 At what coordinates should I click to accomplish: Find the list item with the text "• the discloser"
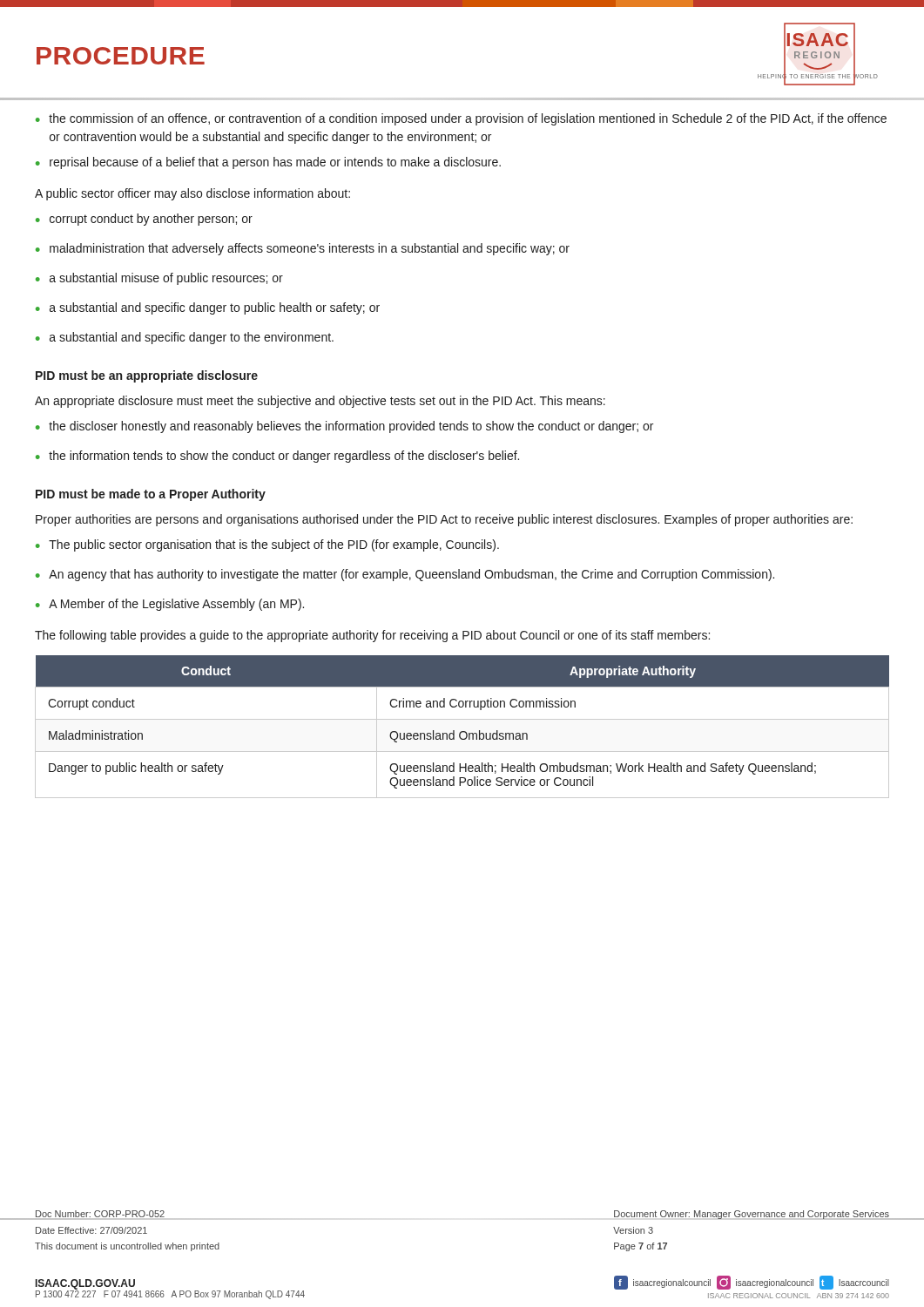462,429
